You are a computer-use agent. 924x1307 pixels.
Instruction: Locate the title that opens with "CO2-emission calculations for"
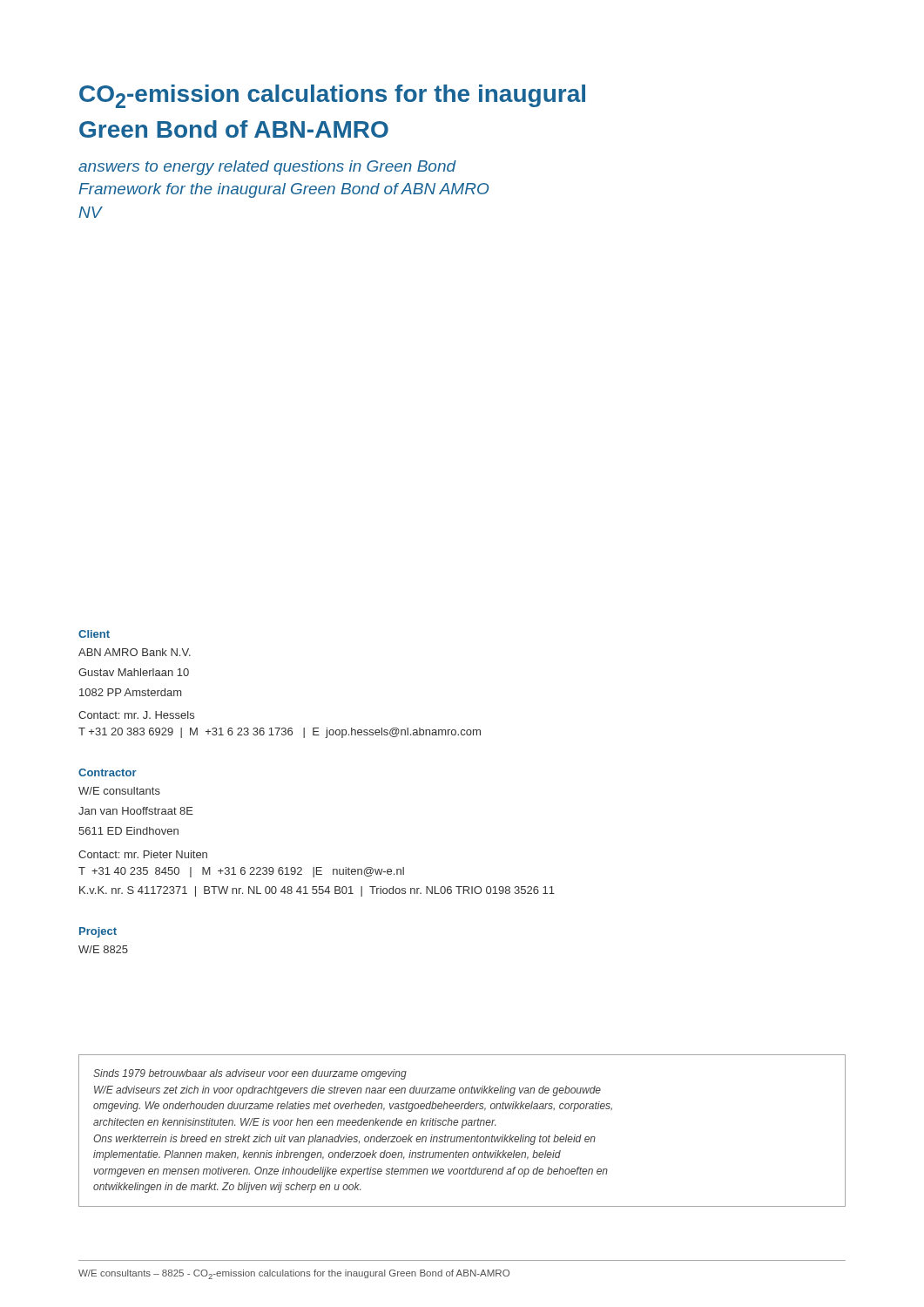(x=462, y=111)
